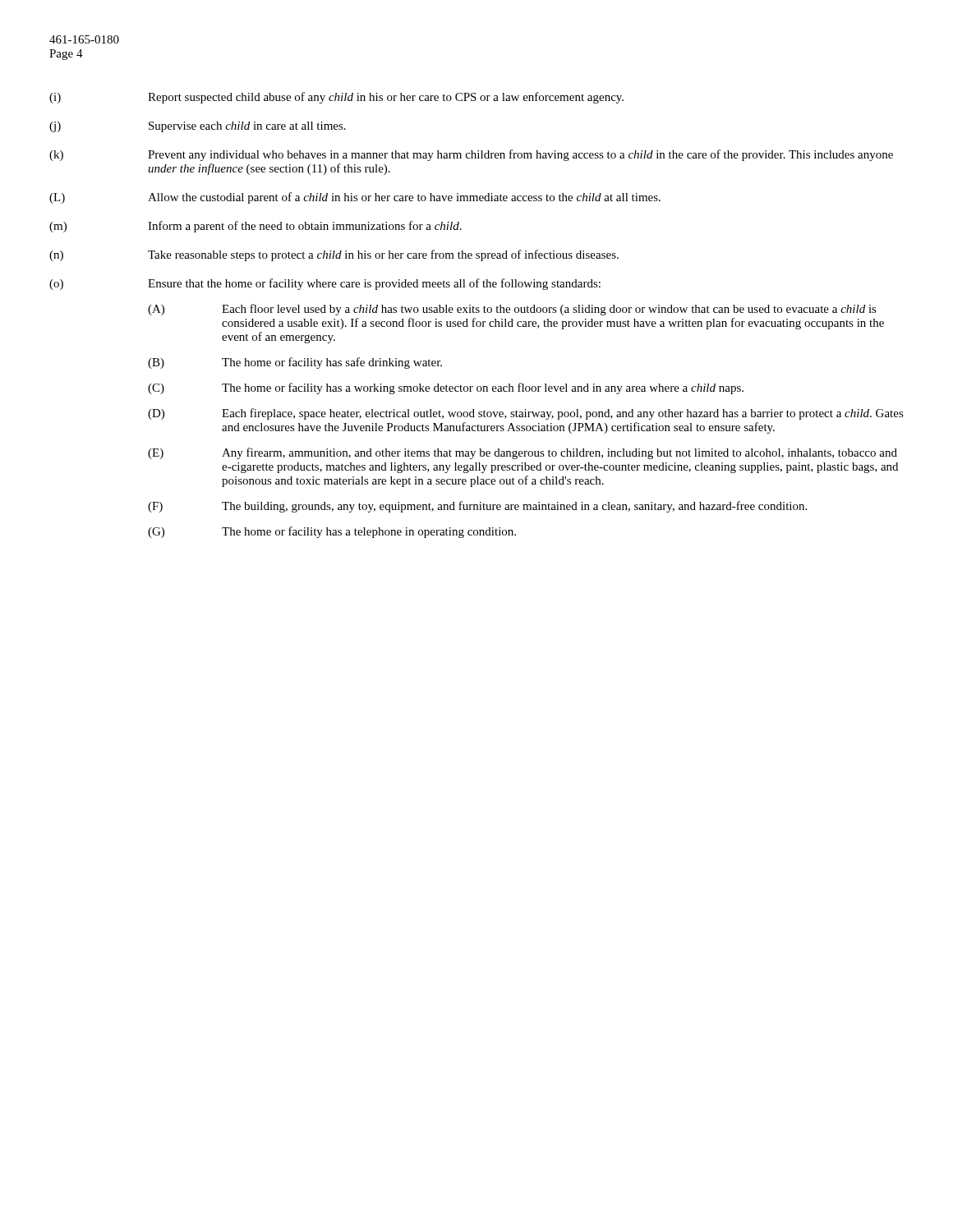Find the block starting "(o) Ensure that"

476,414
